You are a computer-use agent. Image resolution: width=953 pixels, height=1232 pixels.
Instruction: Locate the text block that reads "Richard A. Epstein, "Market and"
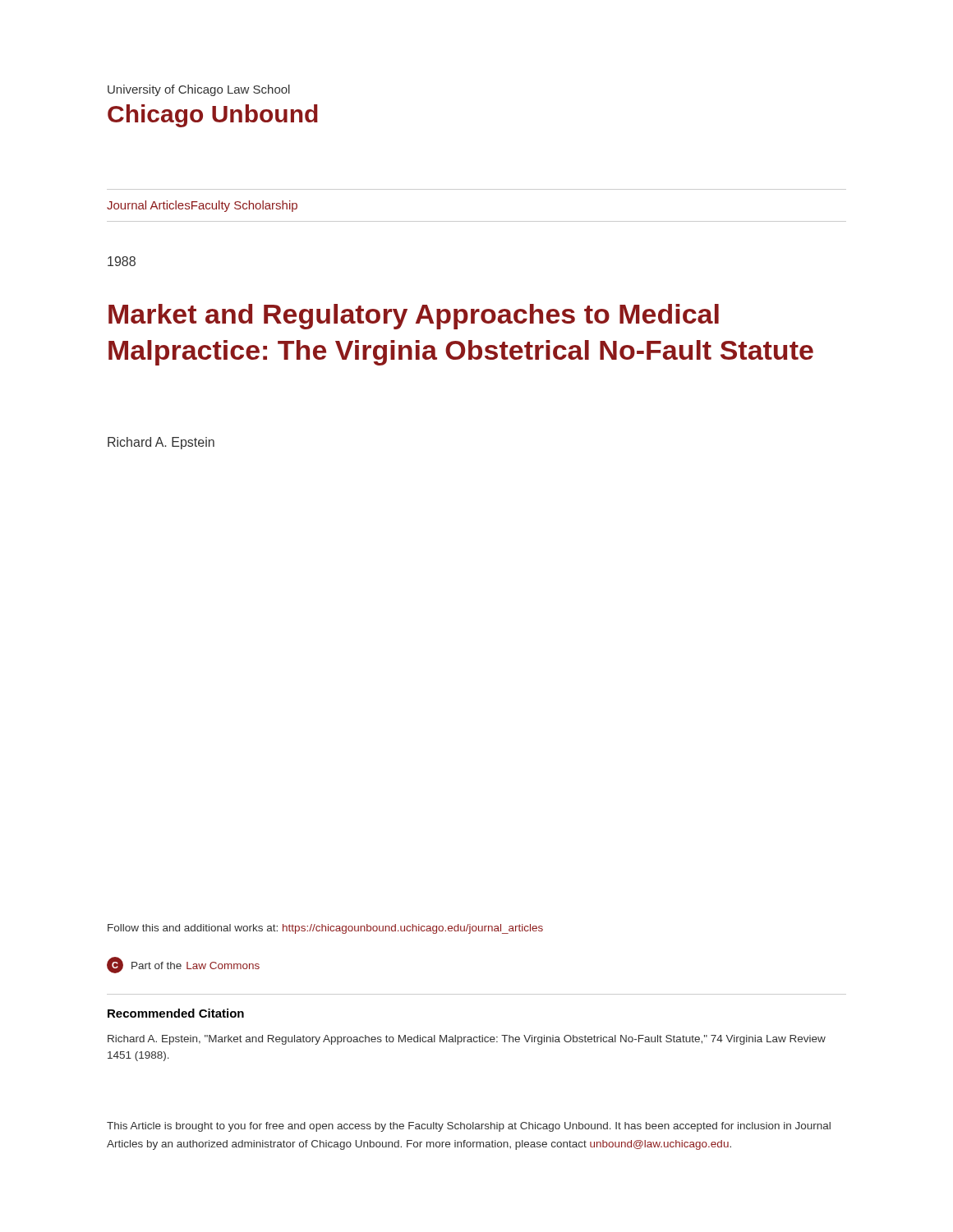[x=476, y=1047]
